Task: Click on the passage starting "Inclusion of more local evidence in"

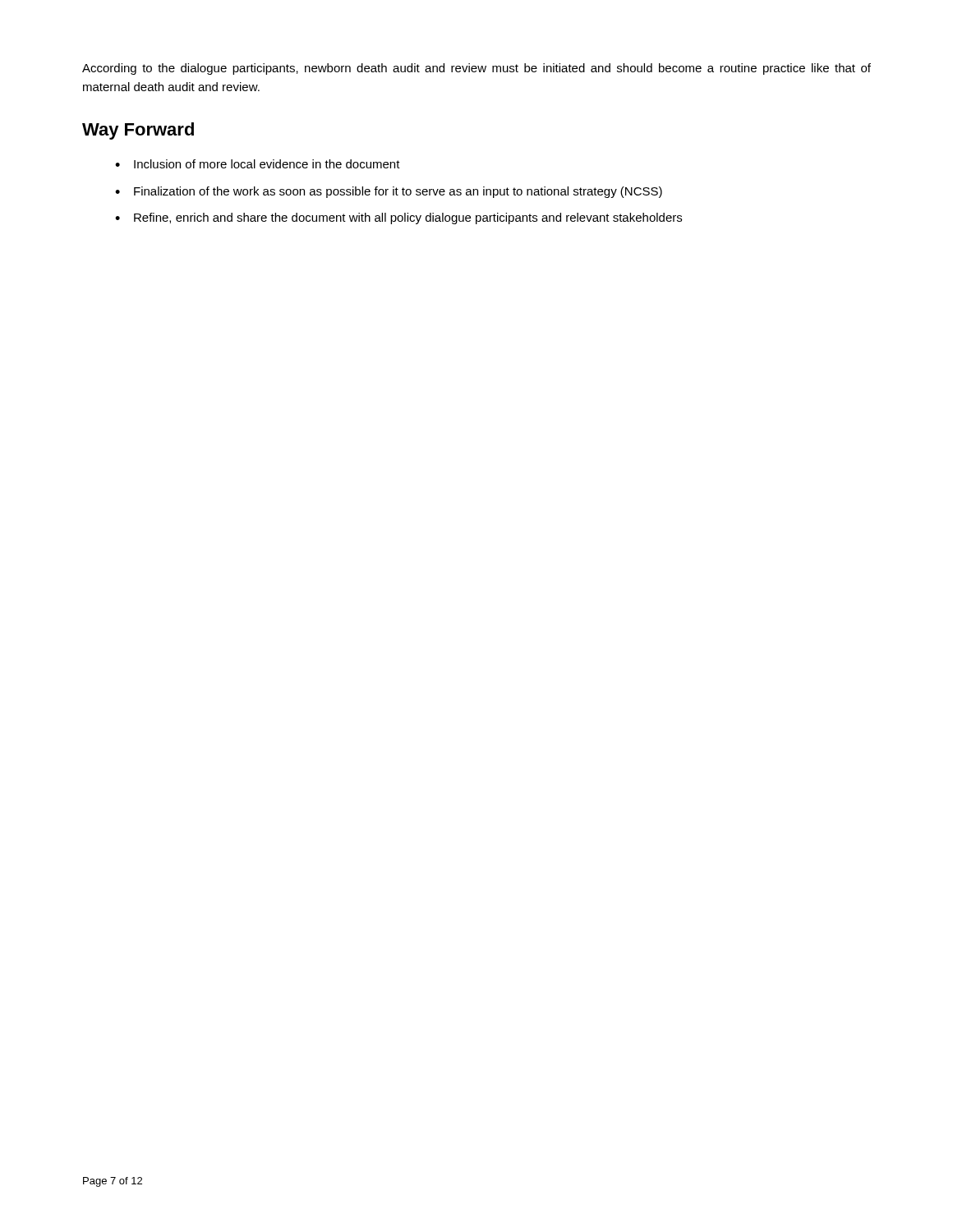Action: point(266,164)
